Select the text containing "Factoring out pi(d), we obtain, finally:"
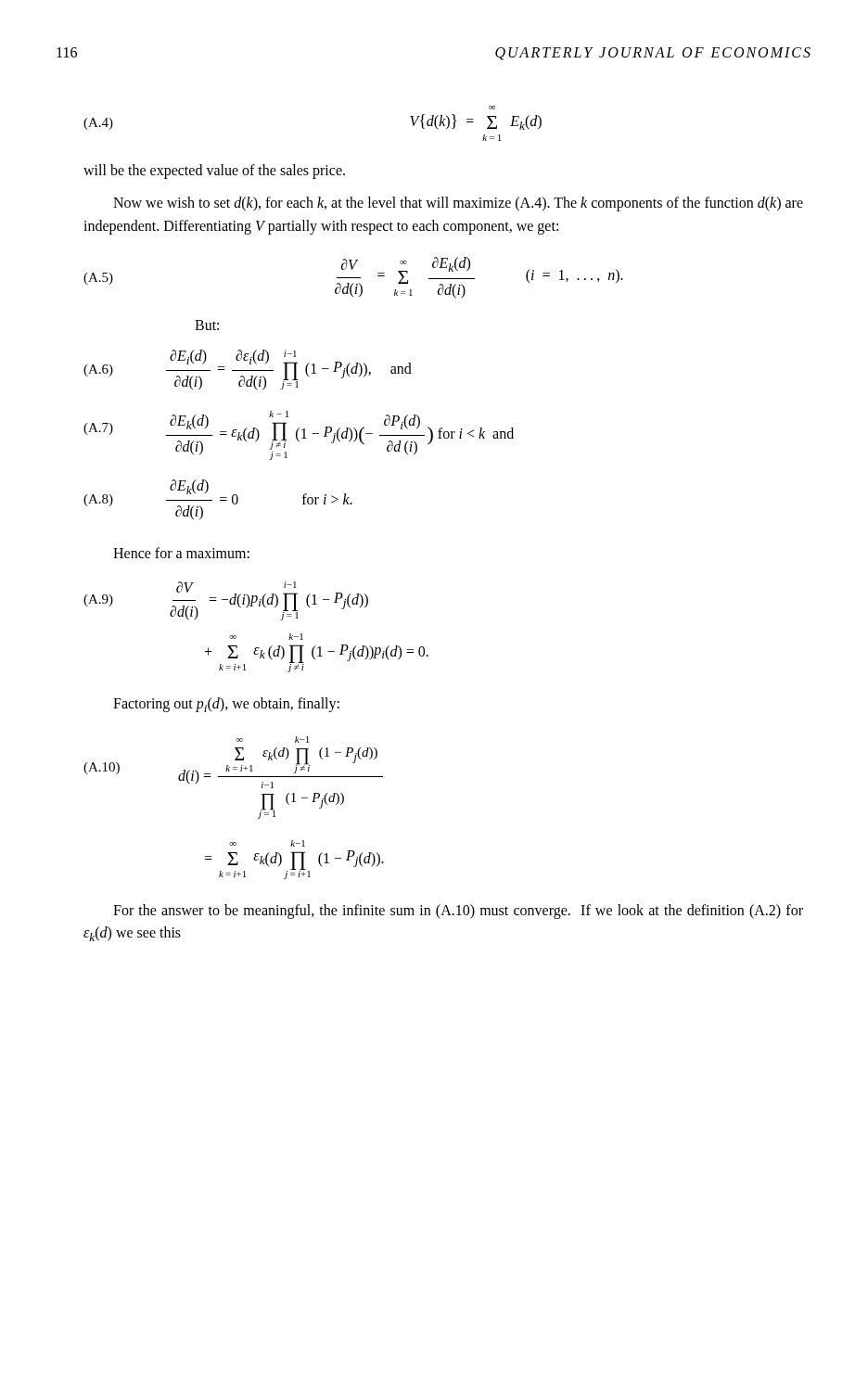The width and height of the screenshot is (868, 1391). tap(227, 705)
